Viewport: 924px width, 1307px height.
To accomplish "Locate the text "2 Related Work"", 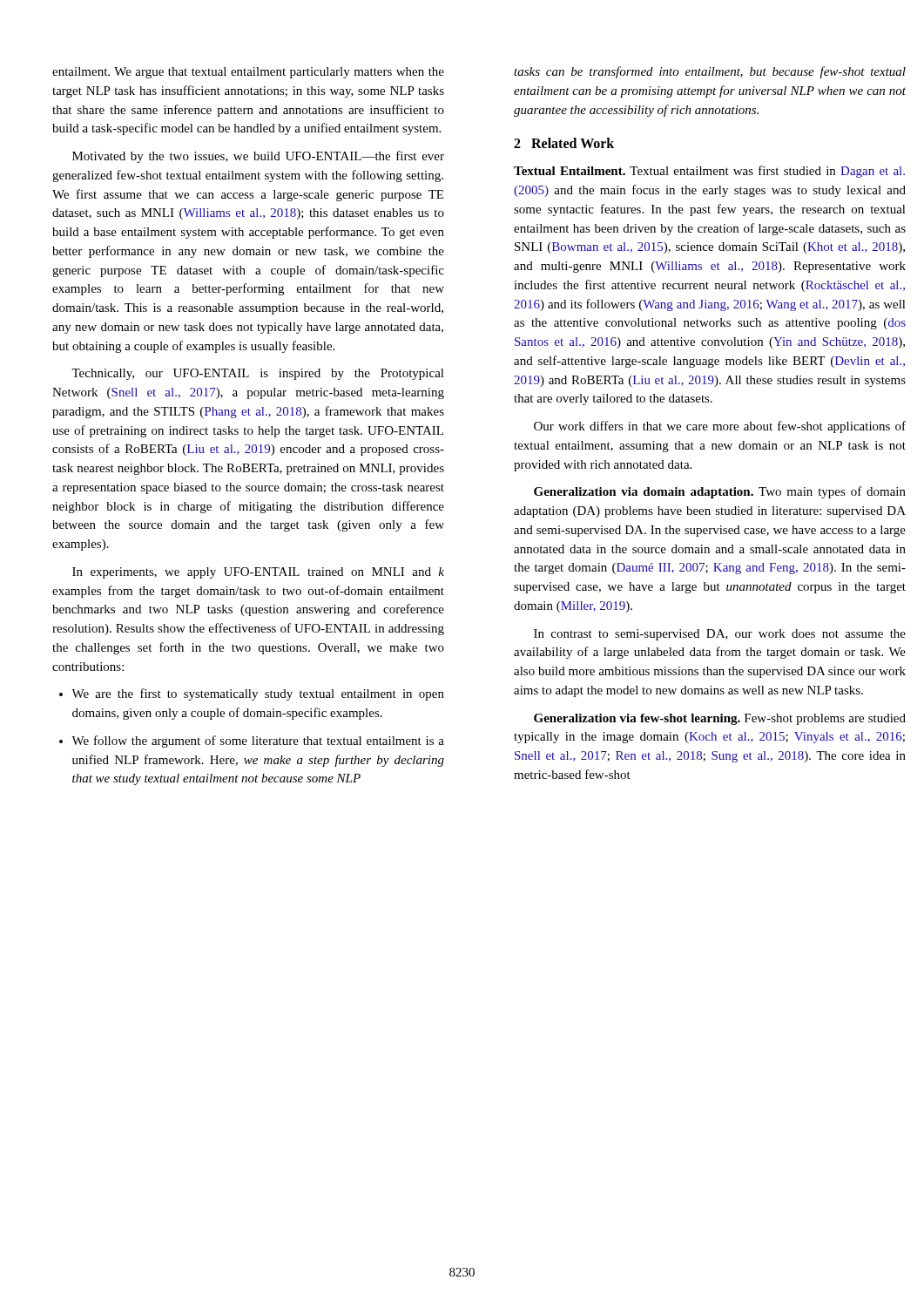I will point(564,143).
